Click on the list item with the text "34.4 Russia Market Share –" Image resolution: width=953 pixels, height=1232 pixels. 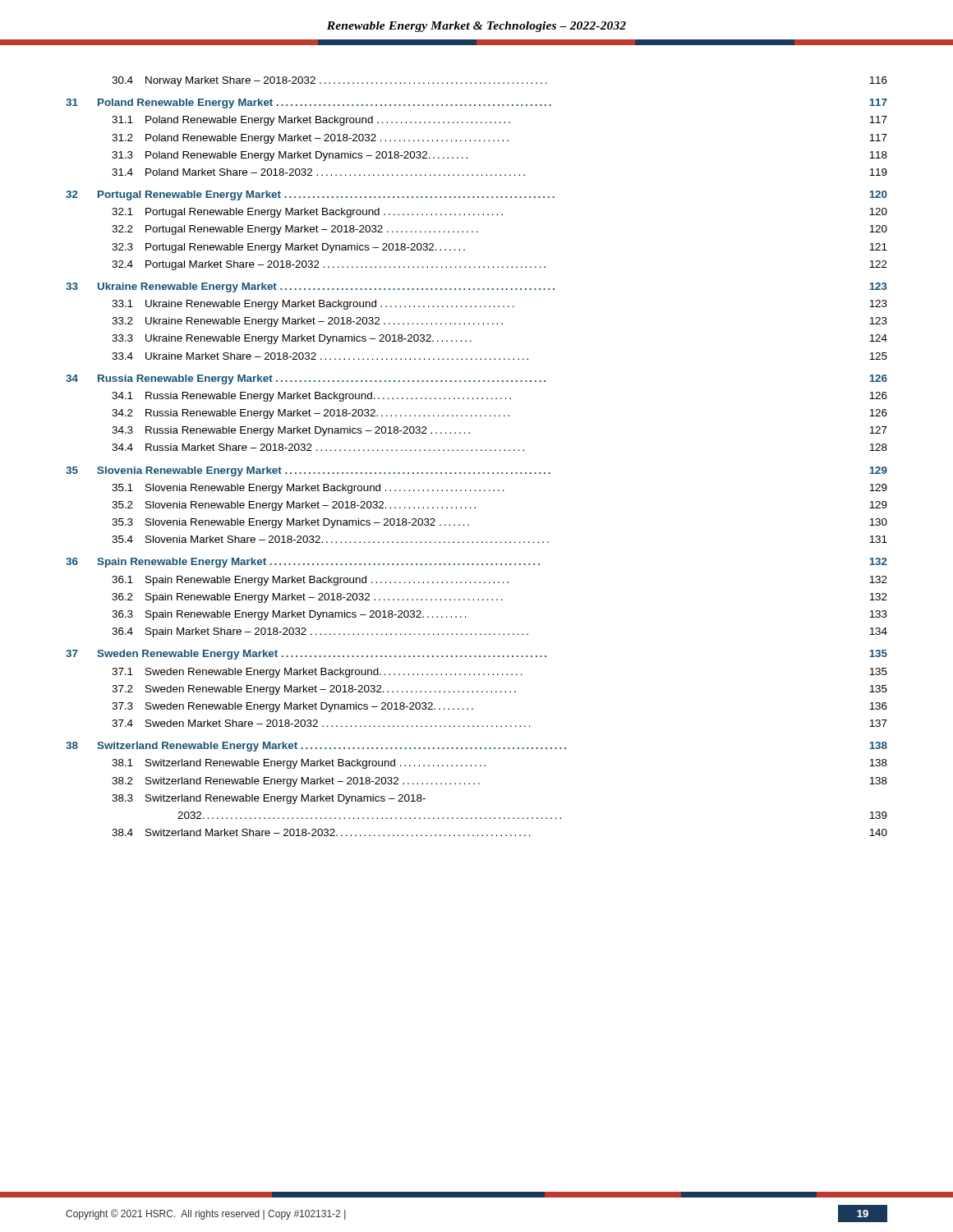coord(499,448)
